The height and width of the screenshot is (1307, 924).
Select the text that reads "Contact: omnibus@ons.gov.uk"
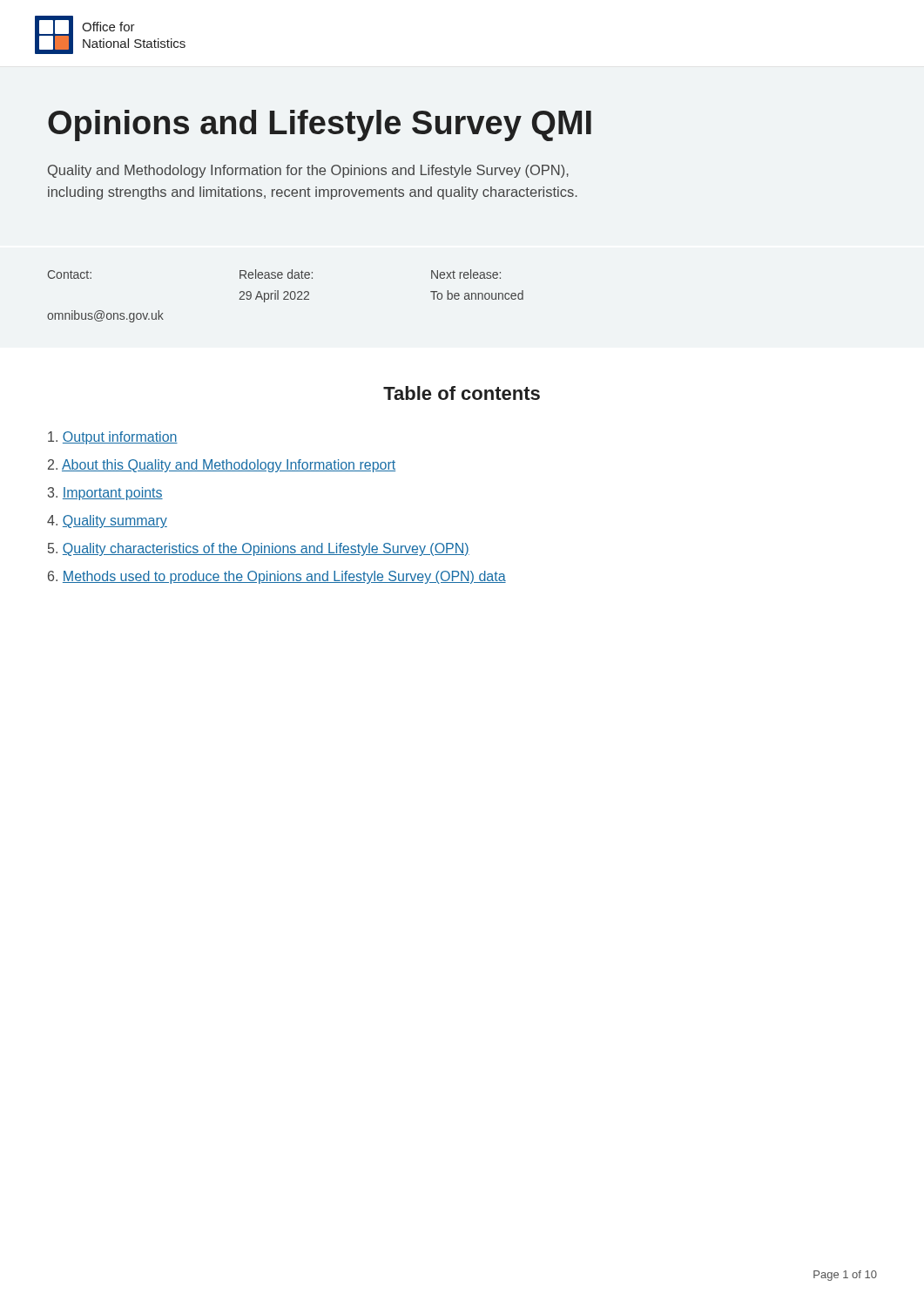(x=70, y=274)
